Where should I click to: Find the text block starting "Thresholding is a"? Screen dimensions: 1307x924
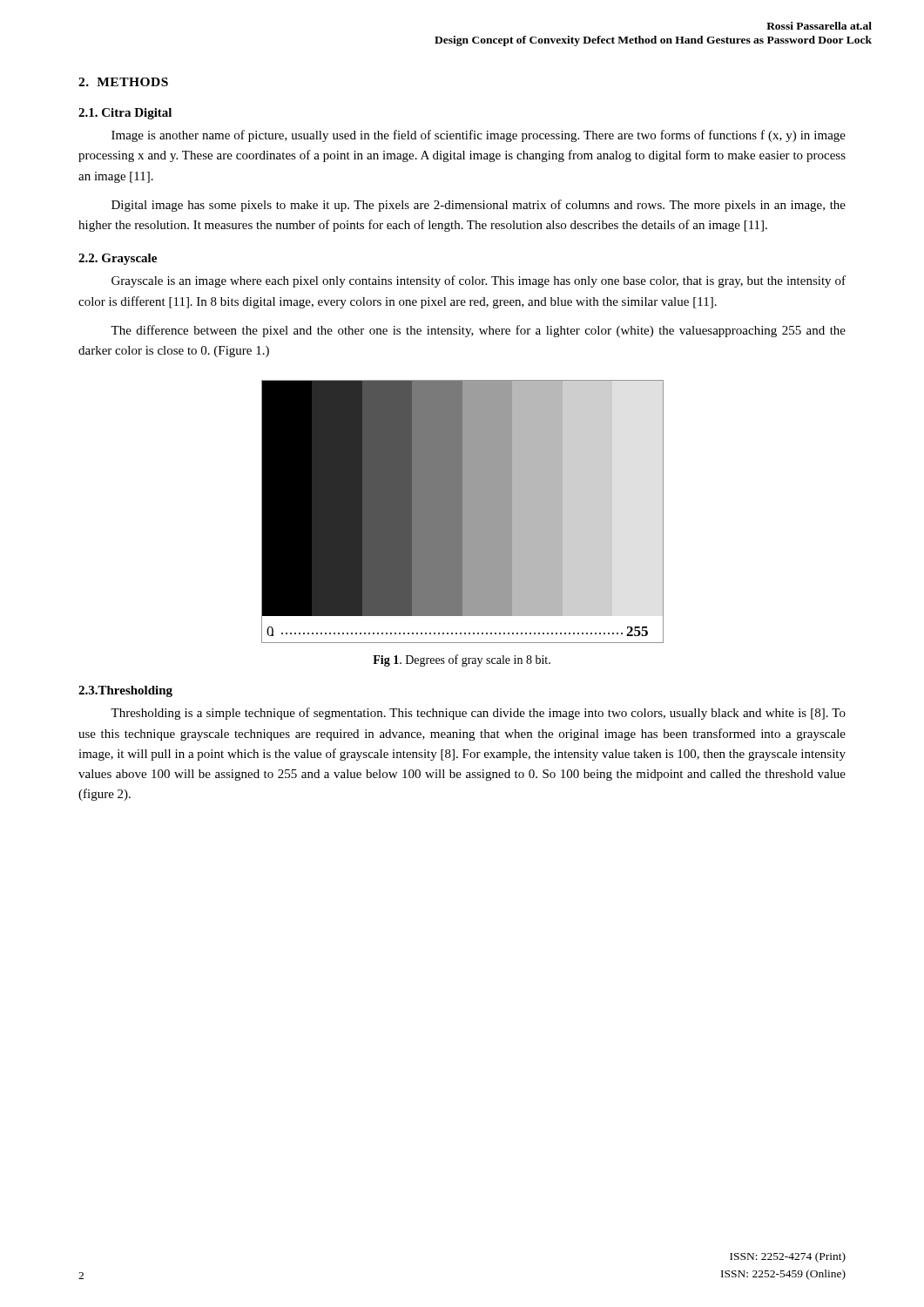[462, 753]
